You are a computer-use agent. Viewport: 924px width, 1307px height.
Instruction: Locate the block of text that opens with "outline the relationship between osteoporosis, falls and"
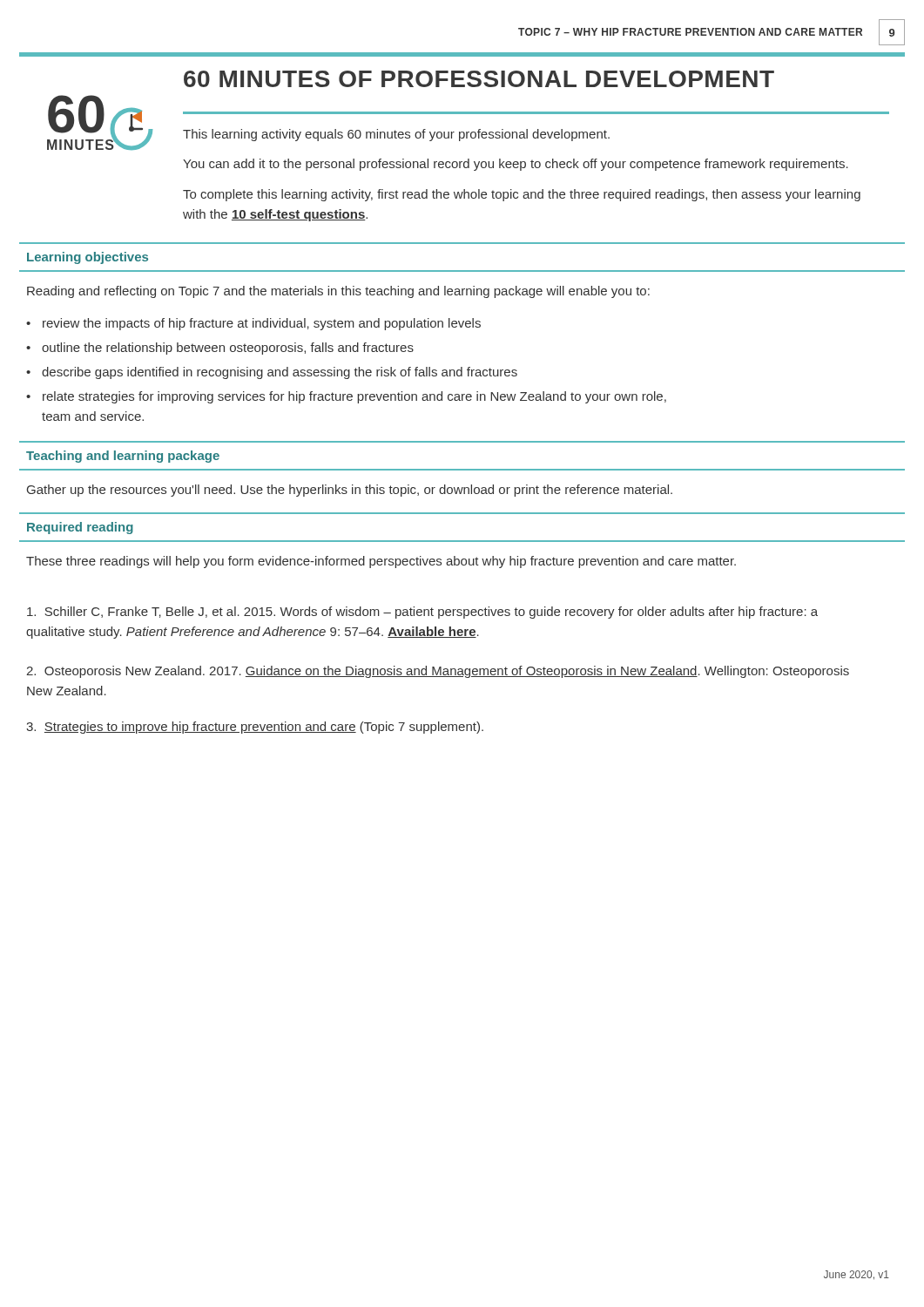(x=228, y=347)
